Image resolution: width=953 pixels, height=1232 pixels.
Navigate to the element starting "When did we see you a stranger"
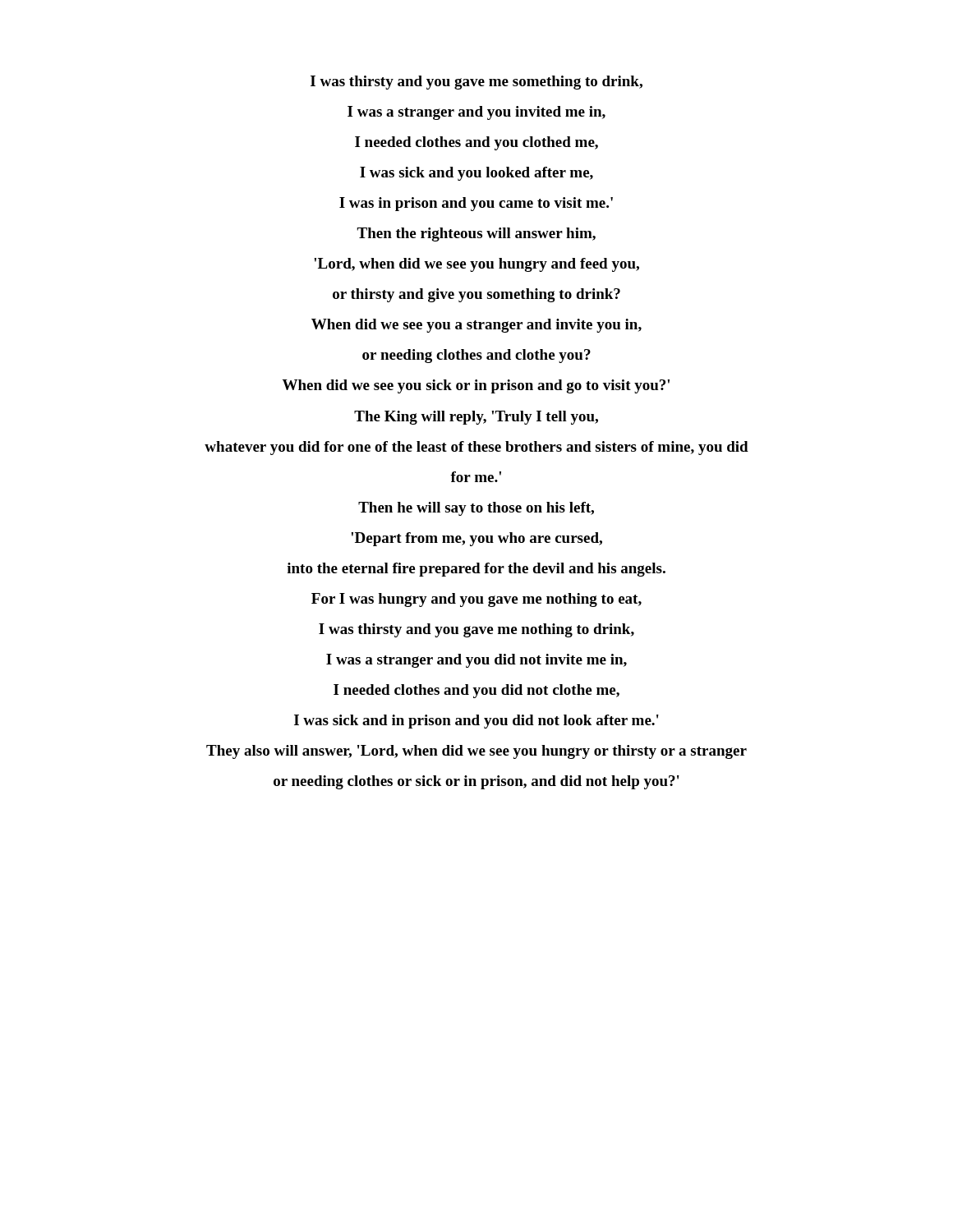(476, 324)
